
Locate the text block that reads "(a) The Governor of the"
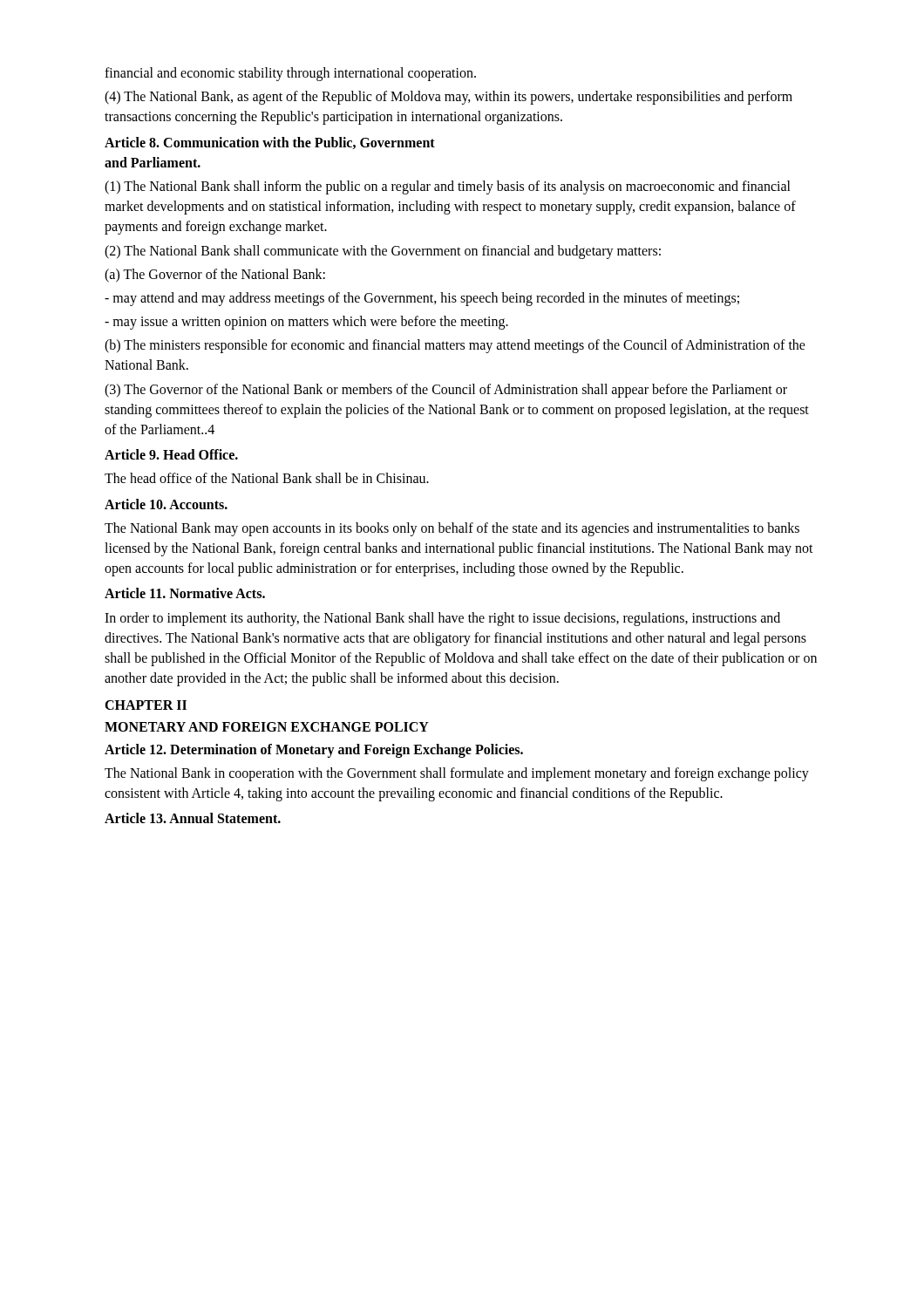(x=215, y=276)
